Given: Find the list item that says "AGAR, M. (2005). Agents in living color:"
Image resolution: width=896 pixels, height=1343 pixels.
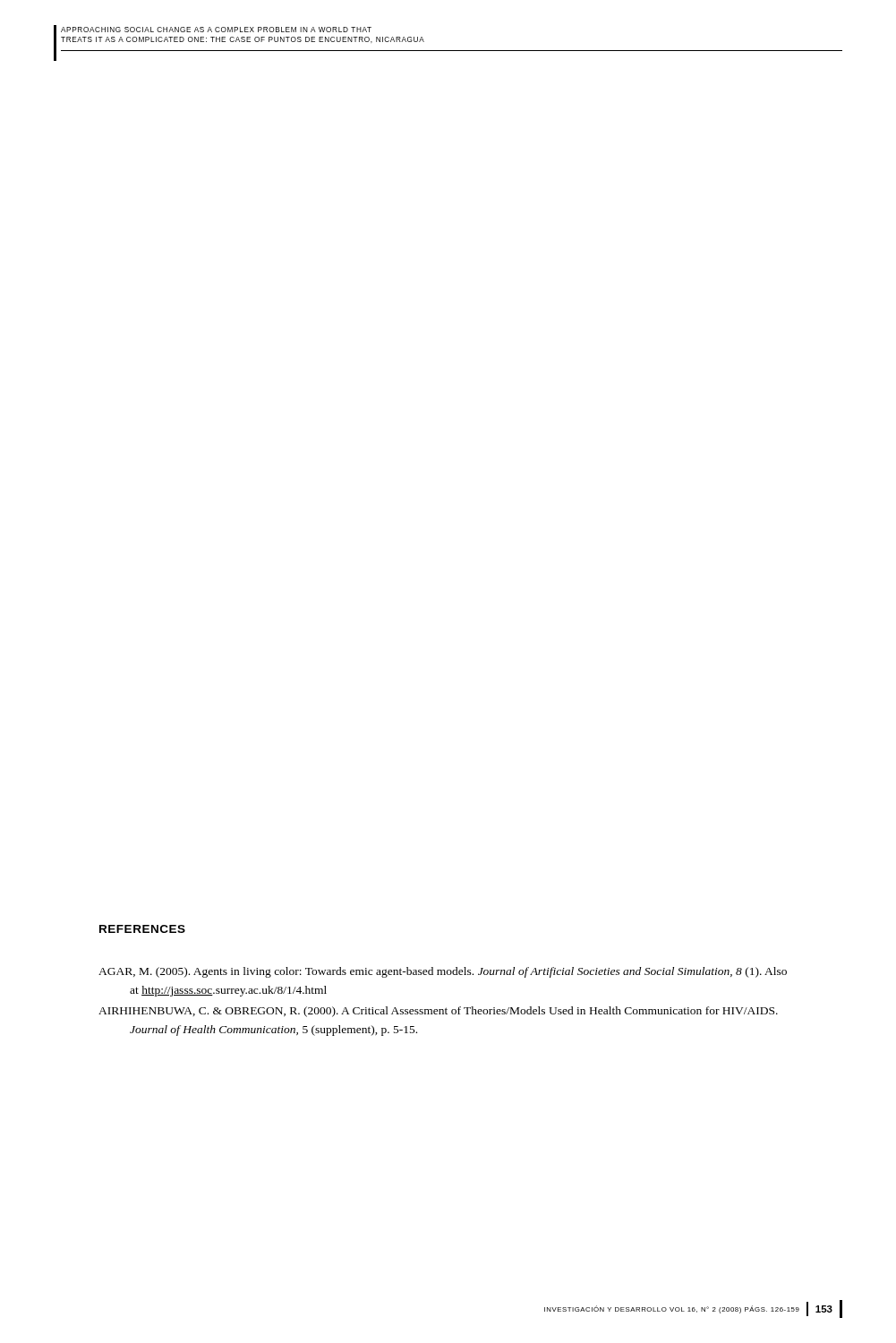Looking at the screenshot, I should [x=443, y=980].
